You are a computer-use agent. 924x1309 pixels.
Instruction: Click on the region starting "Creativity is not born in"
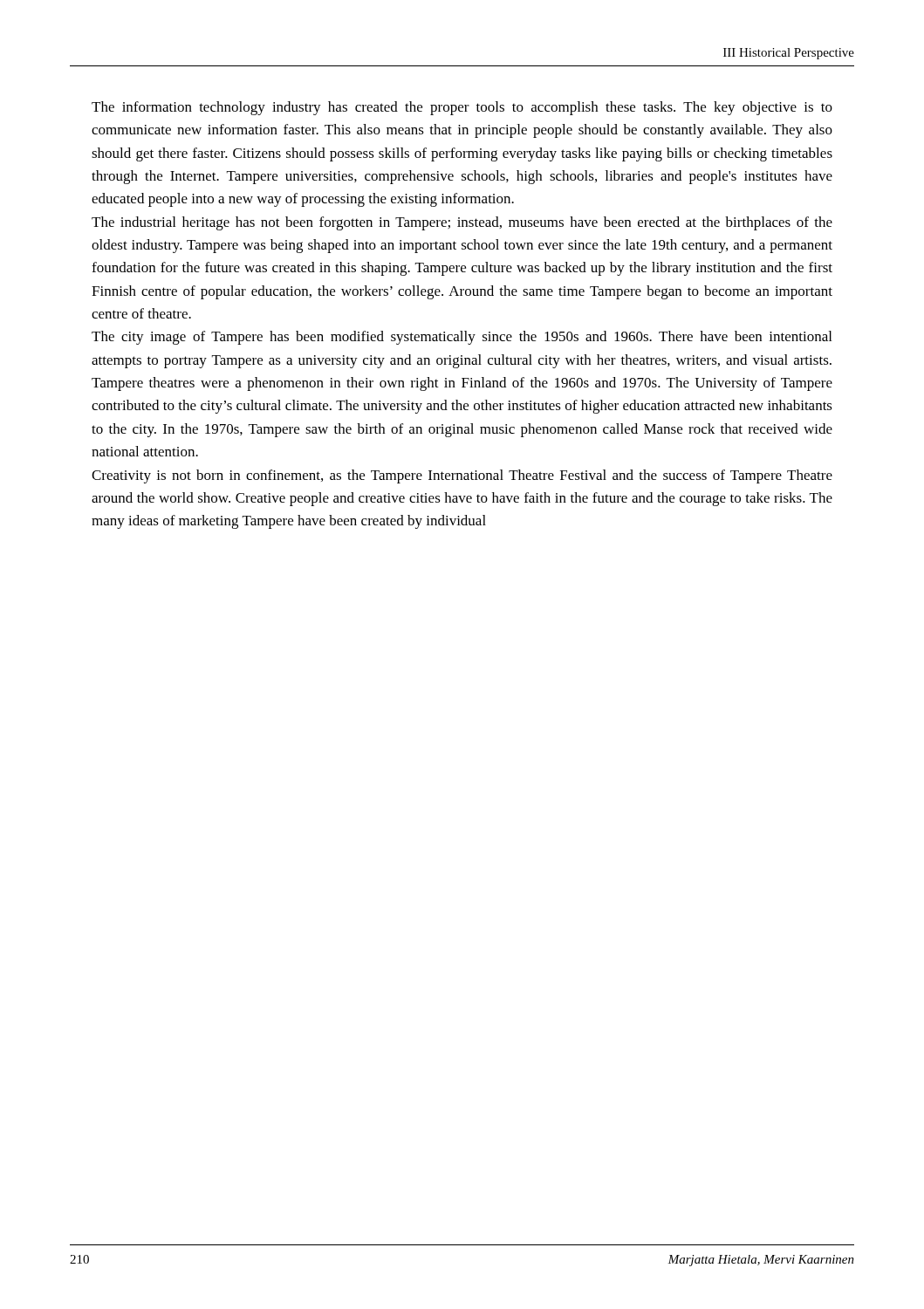[x=462, y=498]
